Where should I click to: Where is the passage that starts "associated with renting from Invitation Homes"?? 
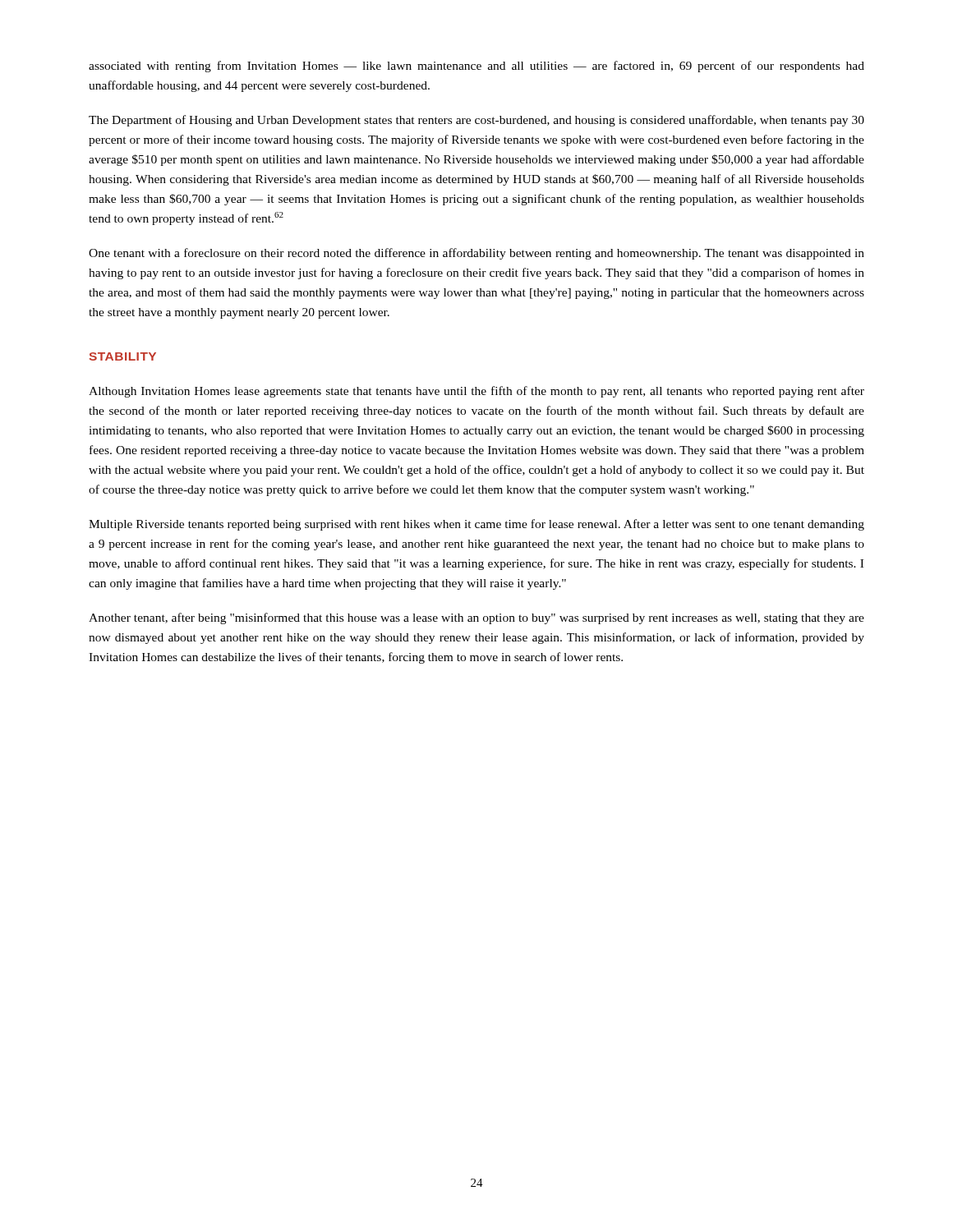(x=476, y=75)
